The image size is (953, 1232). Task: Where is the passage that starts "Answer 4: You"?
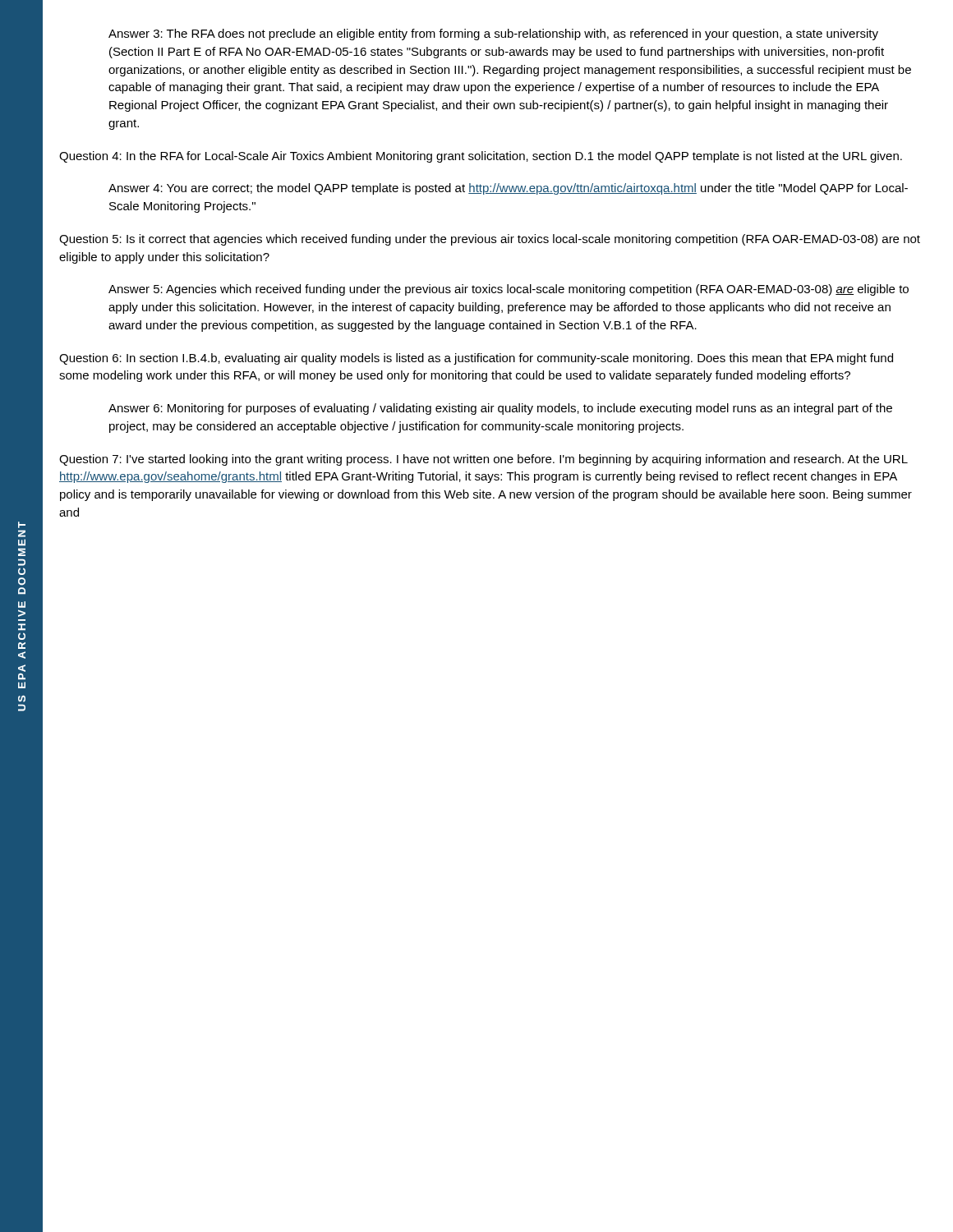(x=508, y=197)
